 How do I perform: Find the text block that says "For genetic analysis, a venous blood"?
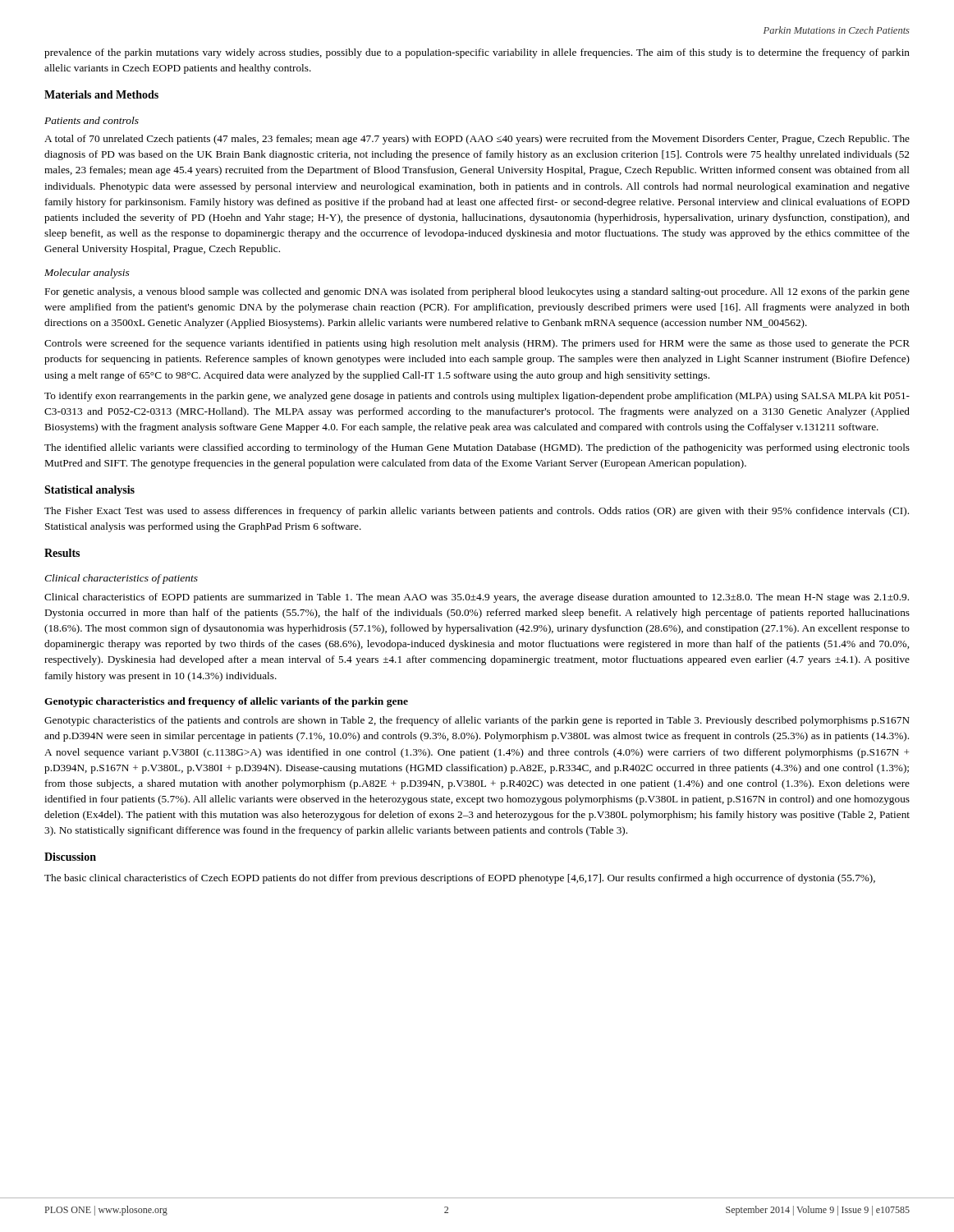[477, 307]
